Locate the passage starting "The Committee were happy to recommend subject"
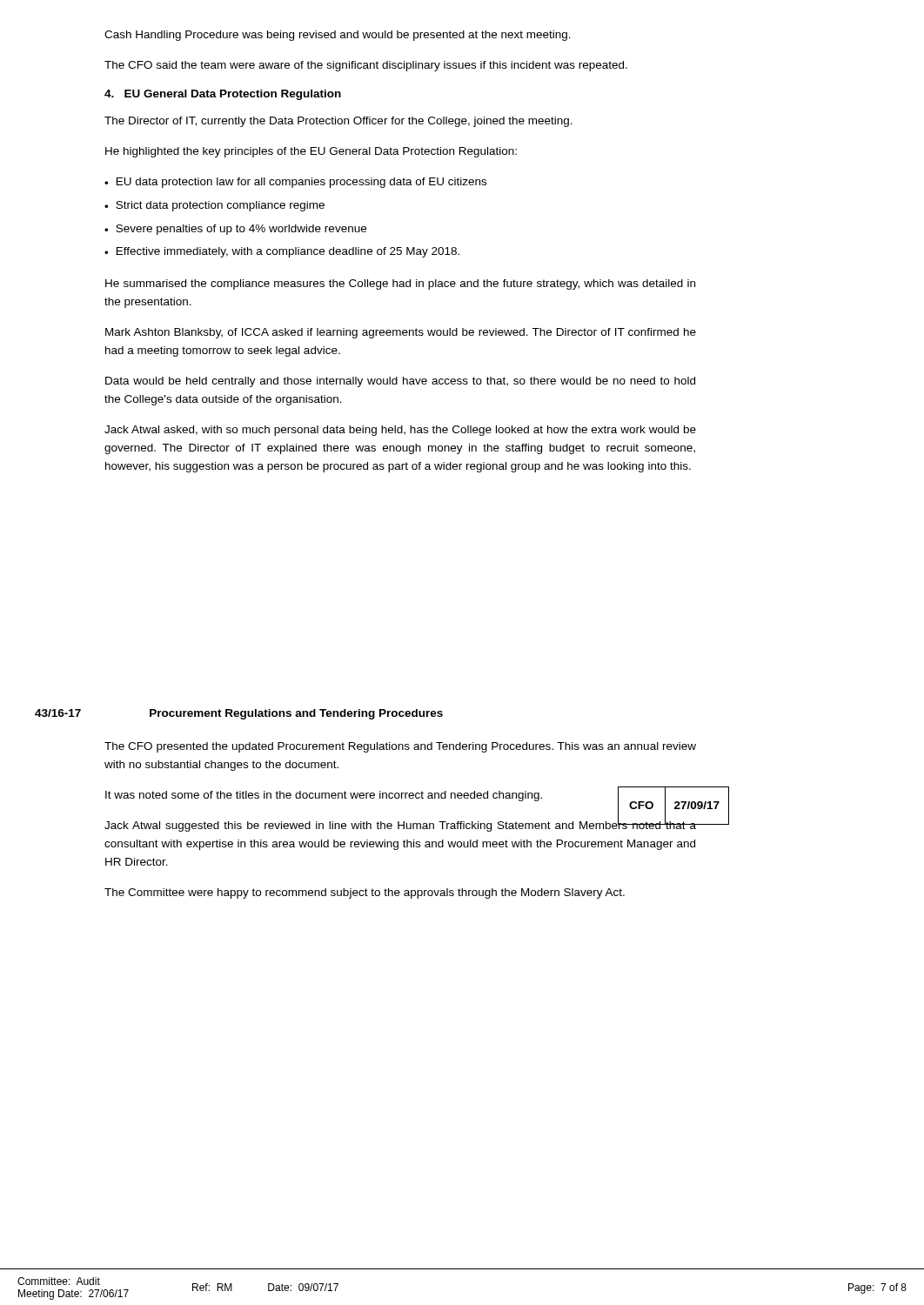 365,892
